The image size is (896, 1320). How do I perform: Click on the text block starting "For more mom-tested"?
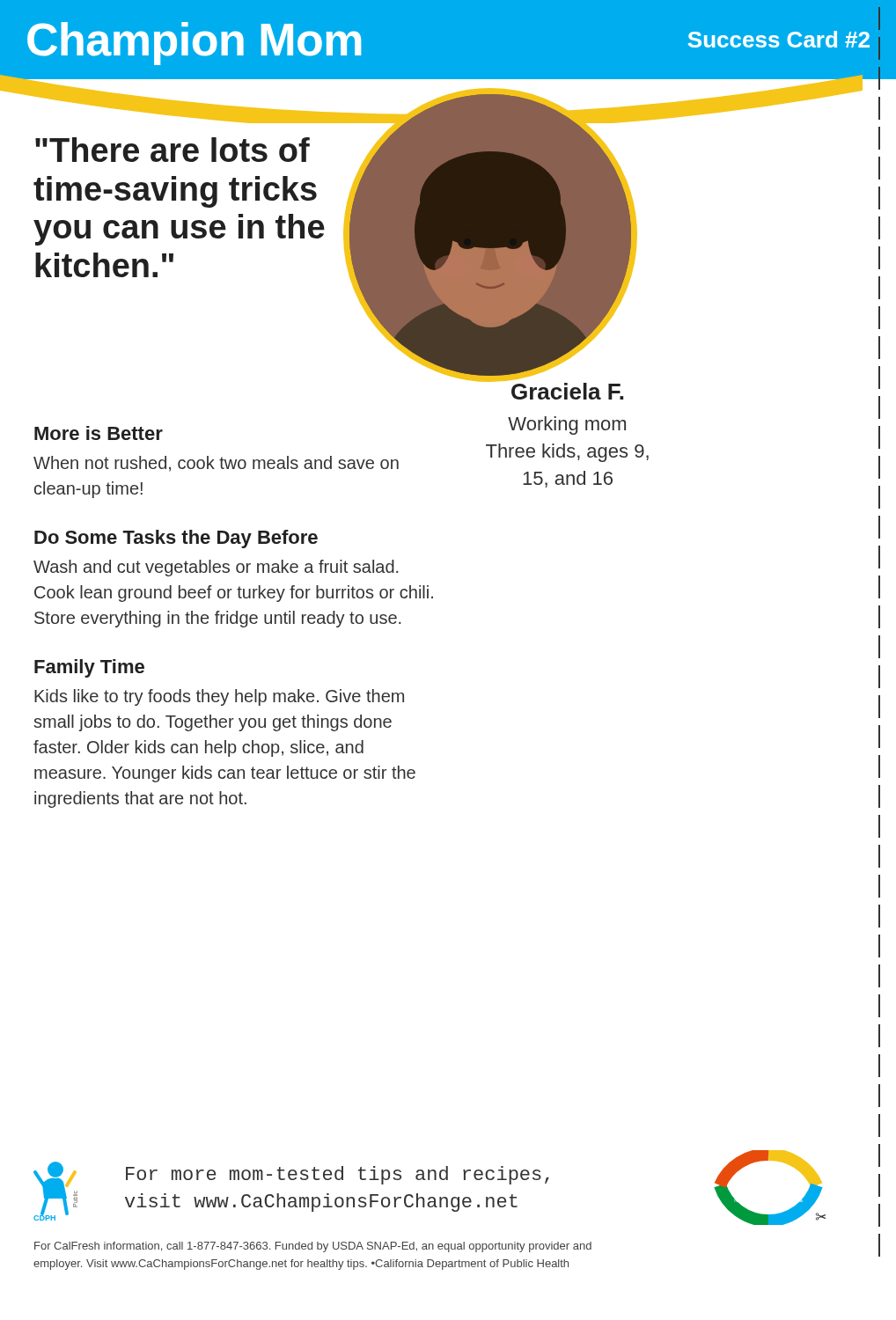(x=339, y=1189)
